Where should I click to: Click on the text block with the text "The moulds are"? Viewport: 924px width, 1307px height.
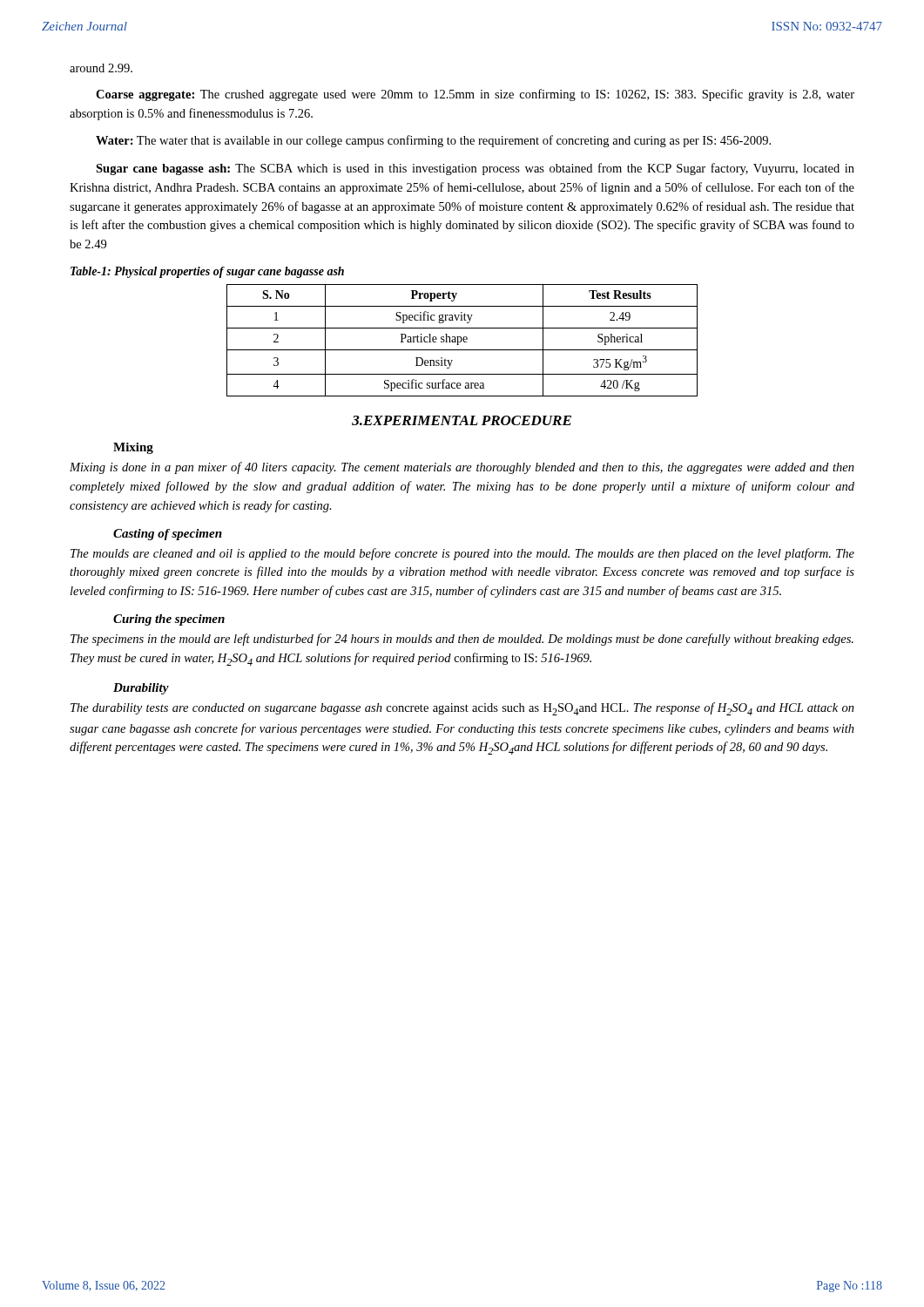coord(462,572)
